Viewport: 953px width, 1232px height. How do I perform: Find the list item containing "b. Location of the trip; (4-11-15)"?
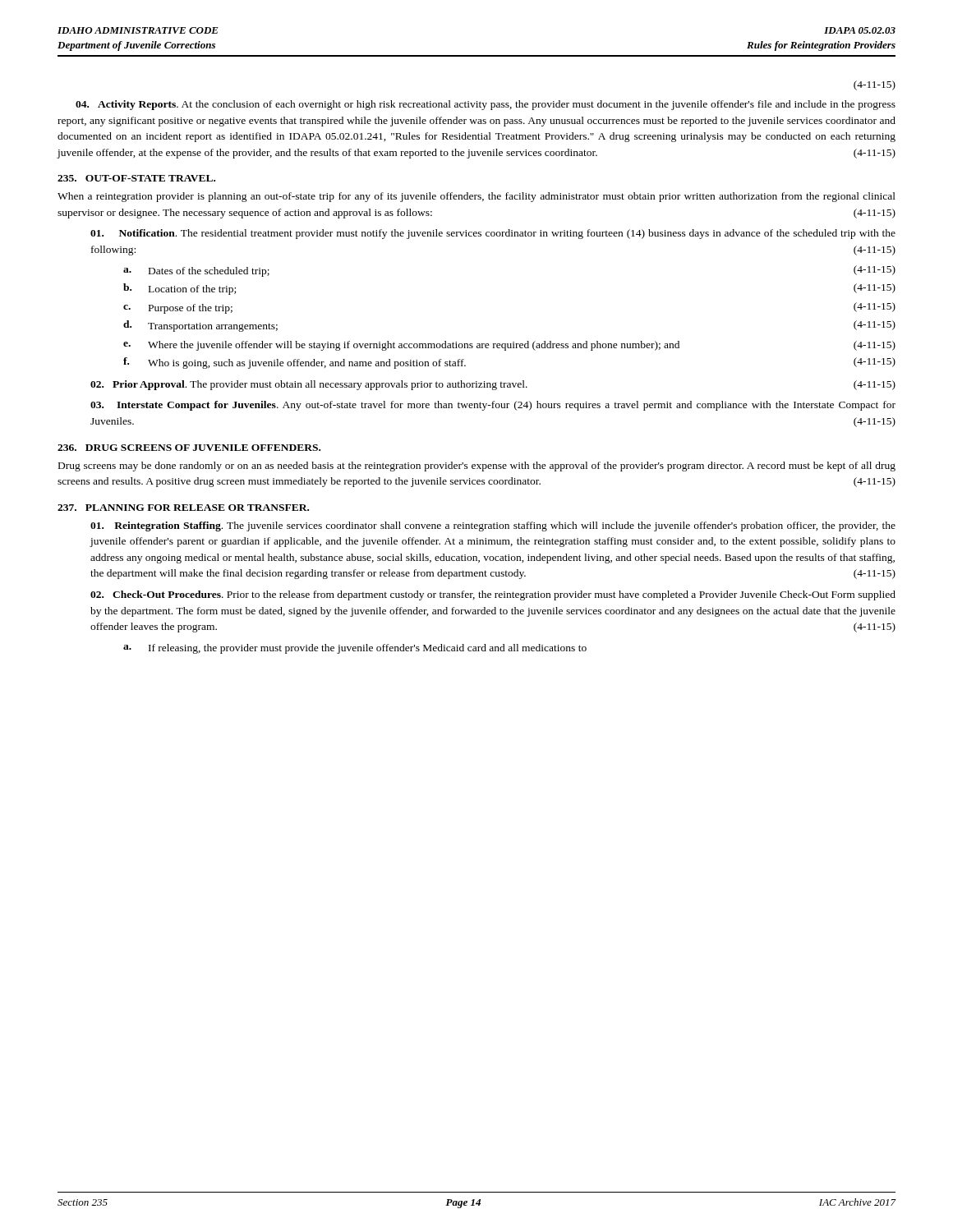pos(193,288)
